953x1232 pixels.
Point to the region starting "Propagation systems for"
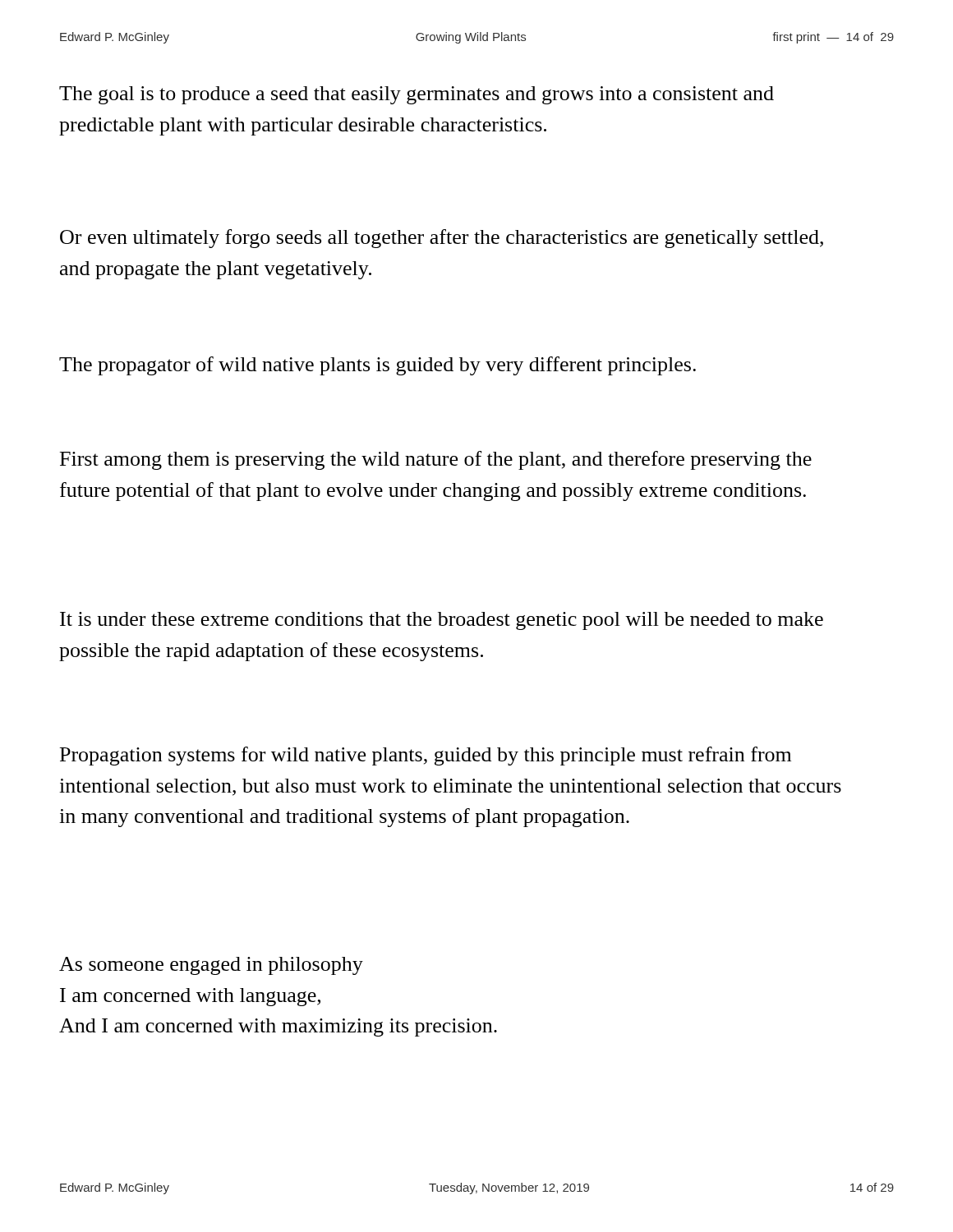(450, 785)
